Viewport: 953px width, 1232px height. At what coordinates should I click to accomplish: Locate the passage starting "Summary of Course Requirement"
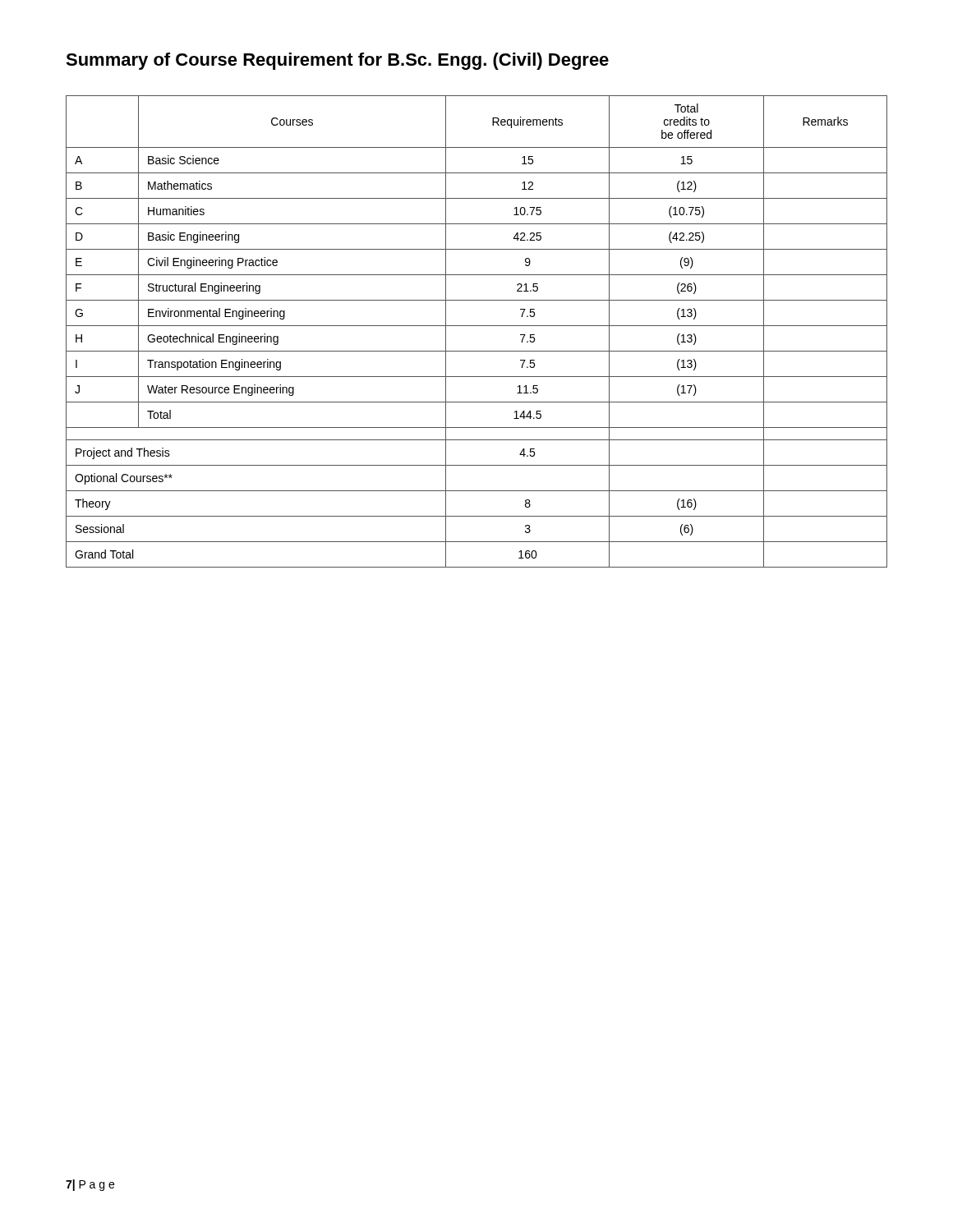click(476, 60)
